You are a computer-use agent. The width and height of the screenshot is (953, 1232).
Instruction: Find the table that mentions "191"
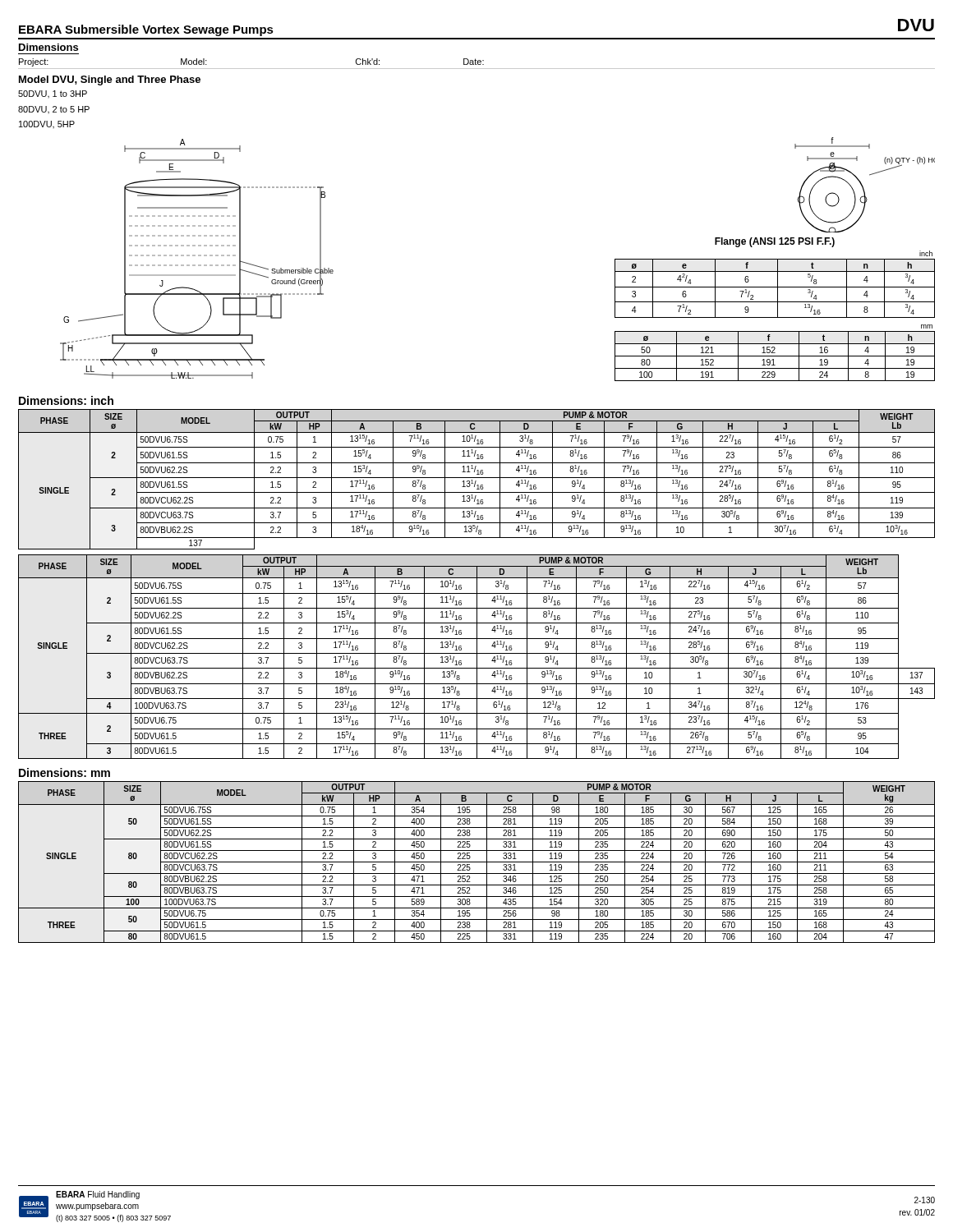[x=775, y=351]
